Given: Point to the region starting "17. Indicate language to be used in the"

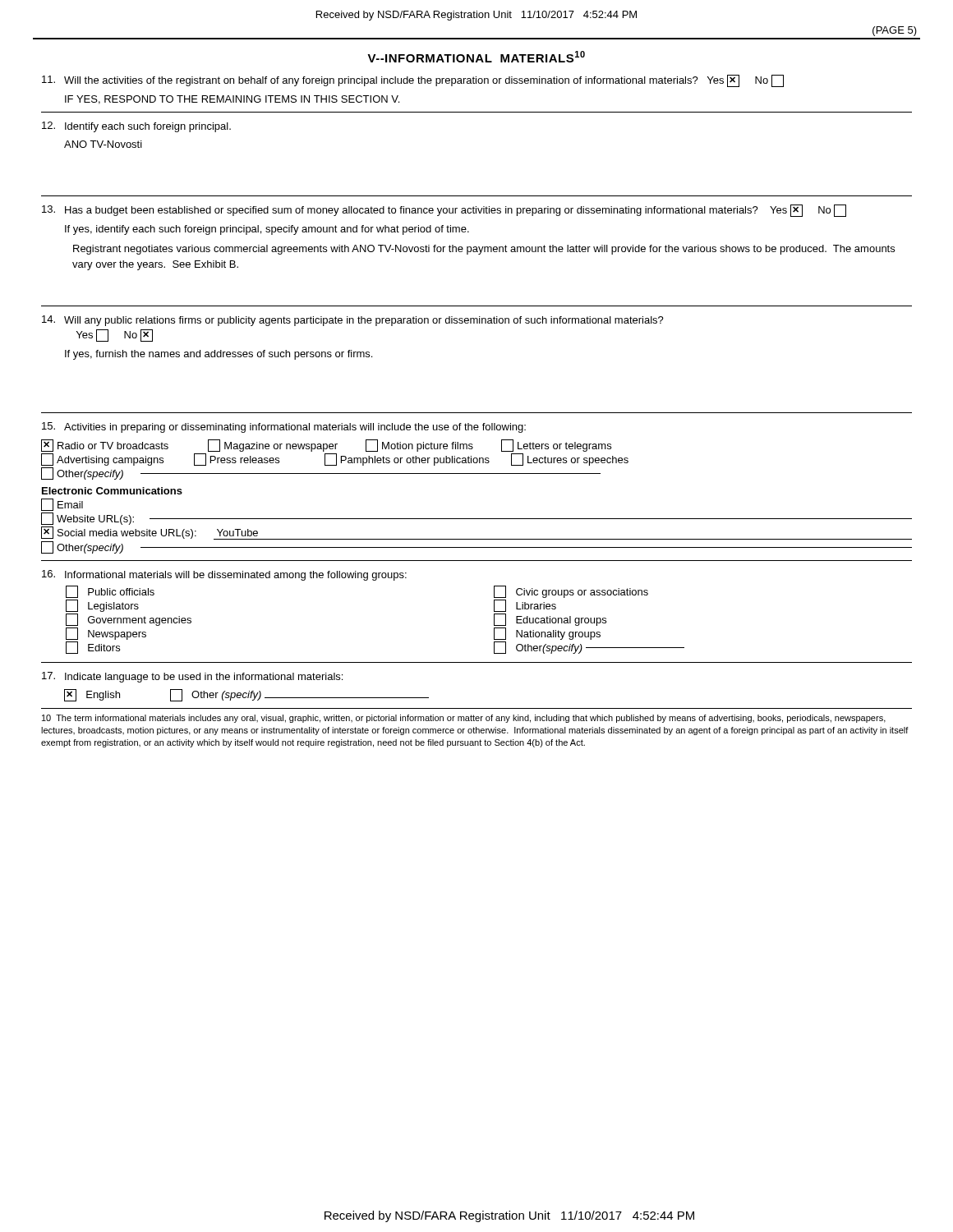Looking at the screenshot, I should click(192, 677).
